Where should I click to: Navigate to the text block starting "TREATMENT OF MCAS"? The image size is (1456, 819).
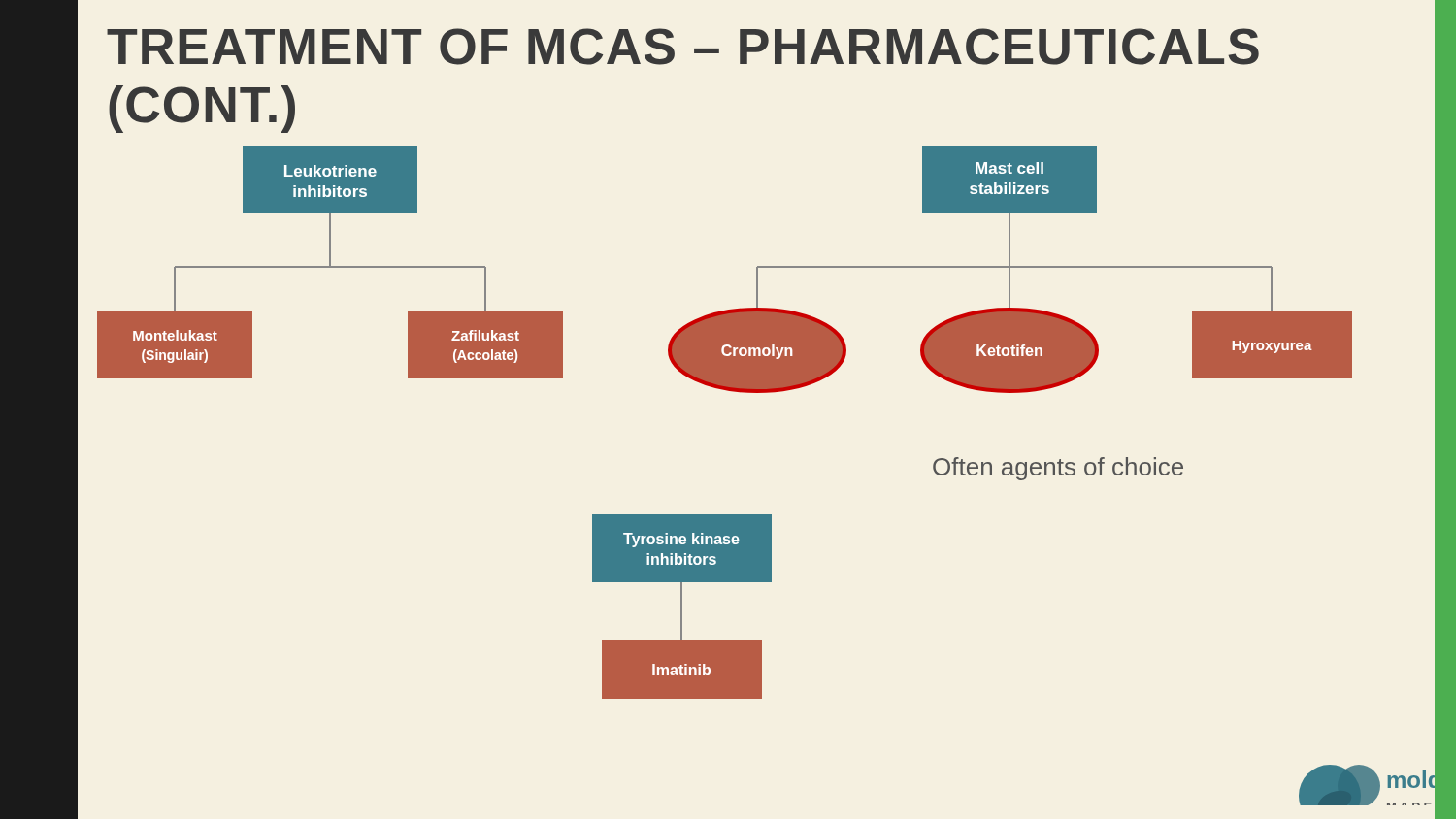684,76
